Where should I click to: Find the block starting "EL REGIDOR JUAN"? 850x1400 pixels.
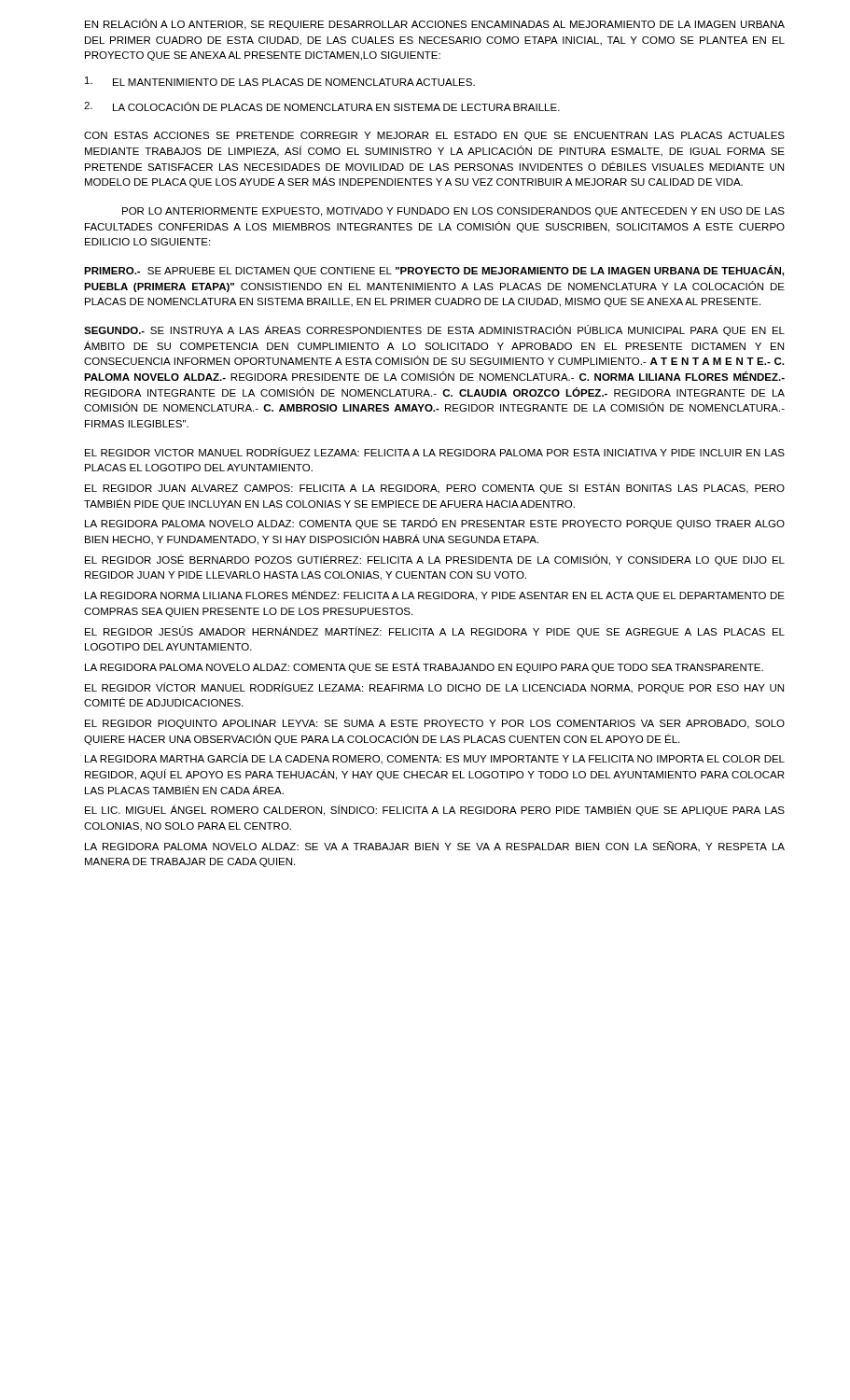pyautogui.click(x=434, y=496)
